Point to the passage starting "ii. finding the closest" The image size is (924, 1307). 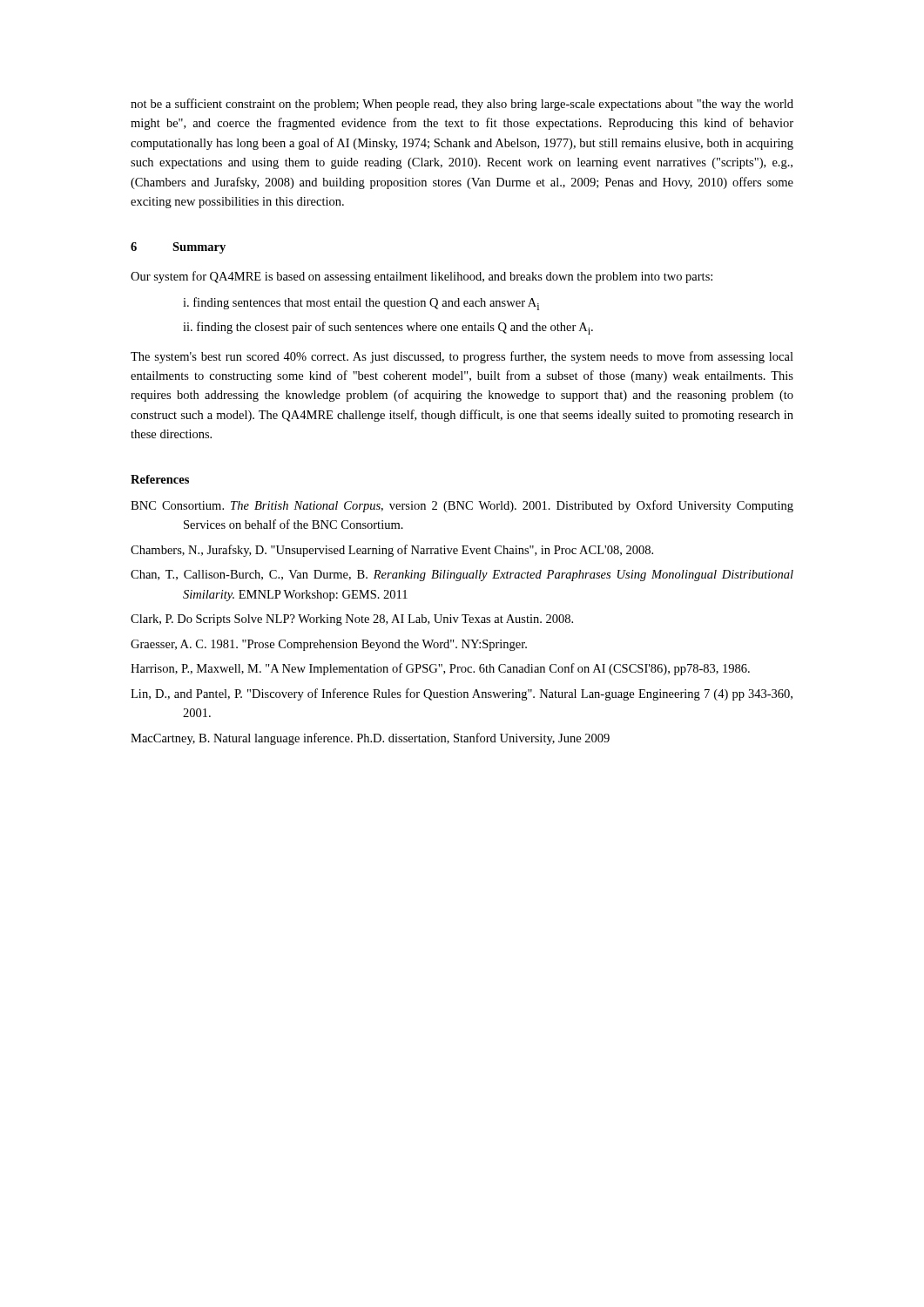point(388,328)
